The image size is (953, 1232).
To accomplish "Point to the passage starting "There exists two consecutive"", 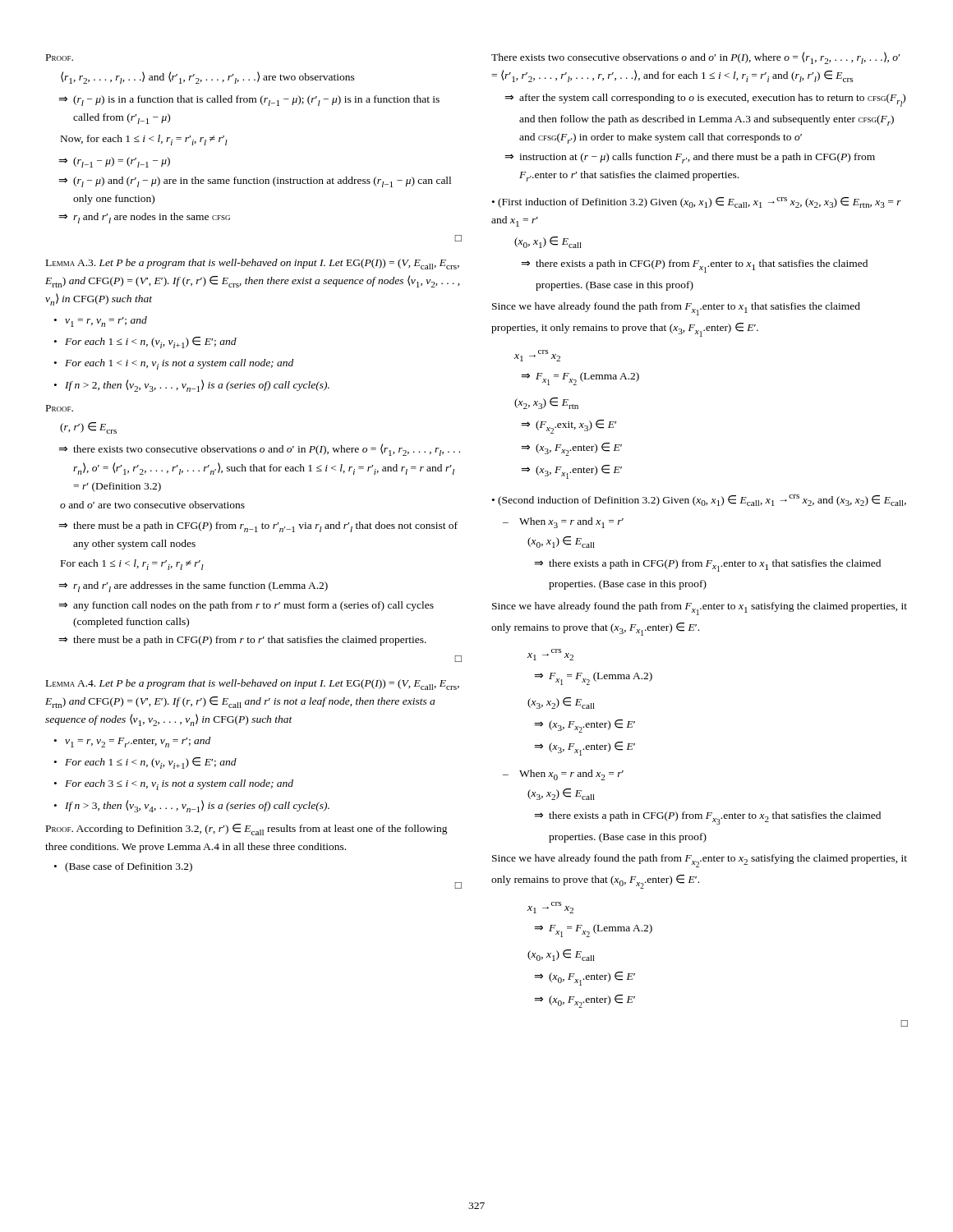I will (x=700, y=67).
